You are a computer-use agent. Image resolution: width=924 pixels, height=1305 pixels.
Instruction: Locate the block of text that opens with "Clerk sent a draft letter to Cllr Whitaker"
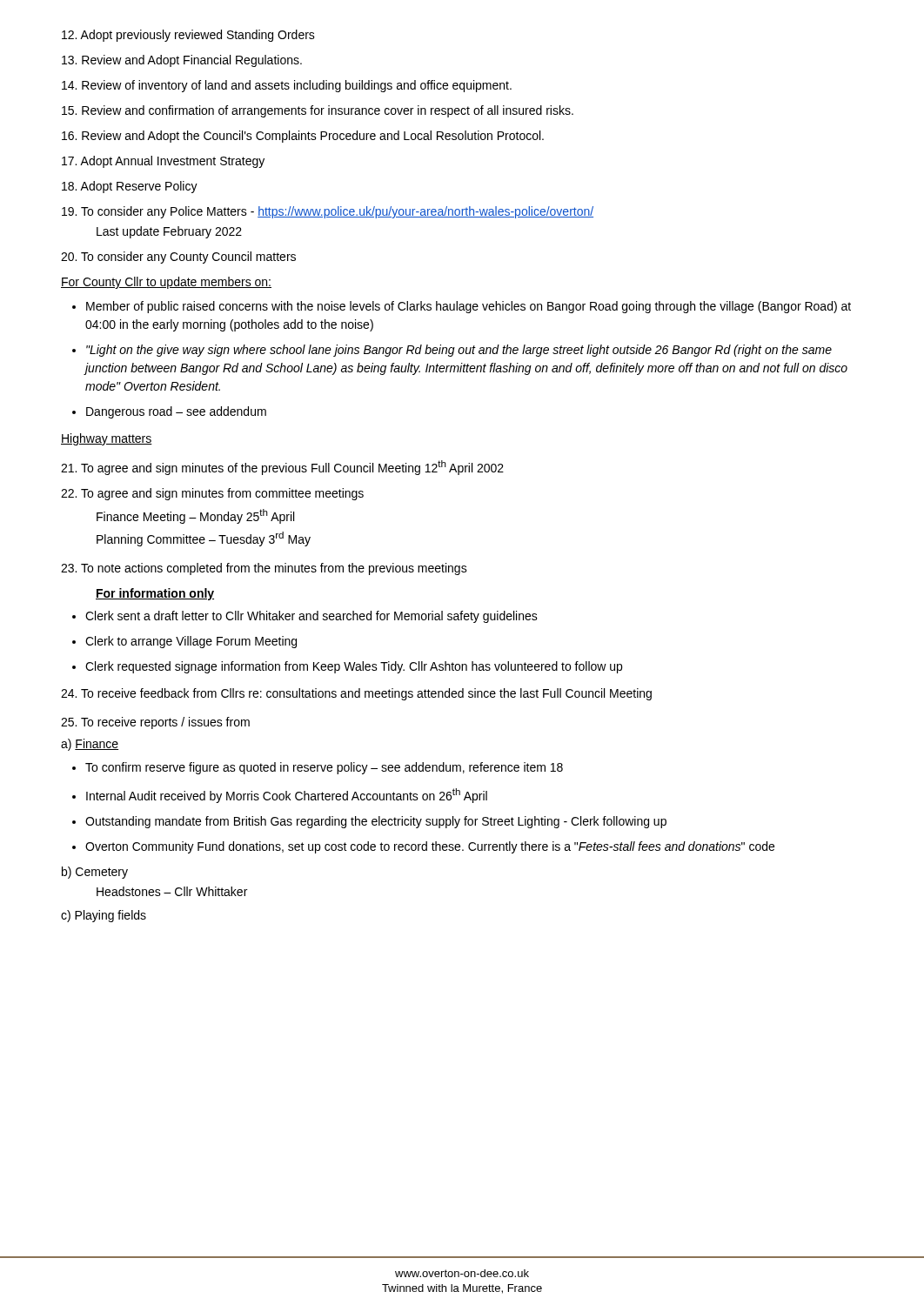pyautogui.click(x=311, y=616)
